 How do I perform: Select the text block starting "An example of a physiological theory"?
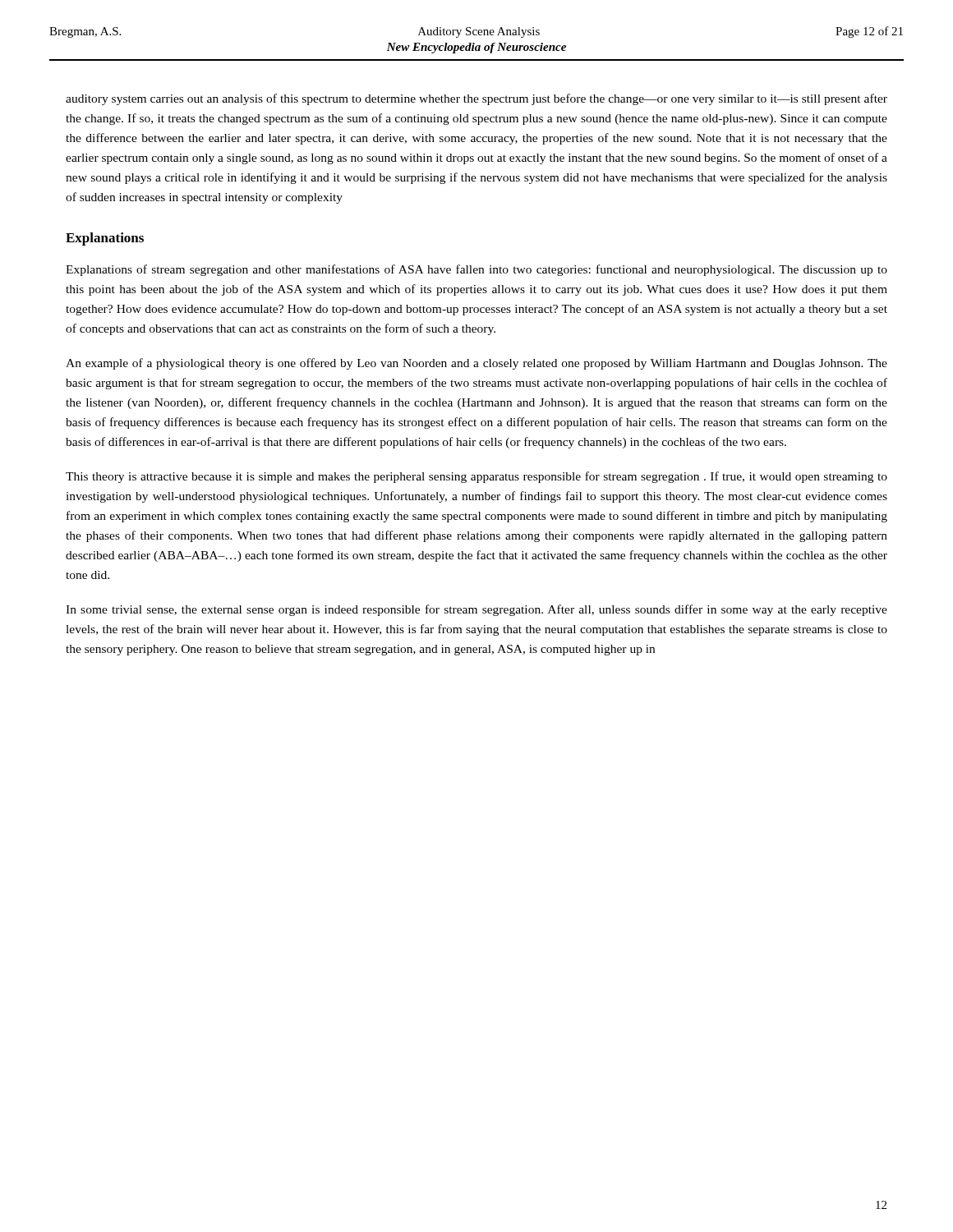point(476,402)
